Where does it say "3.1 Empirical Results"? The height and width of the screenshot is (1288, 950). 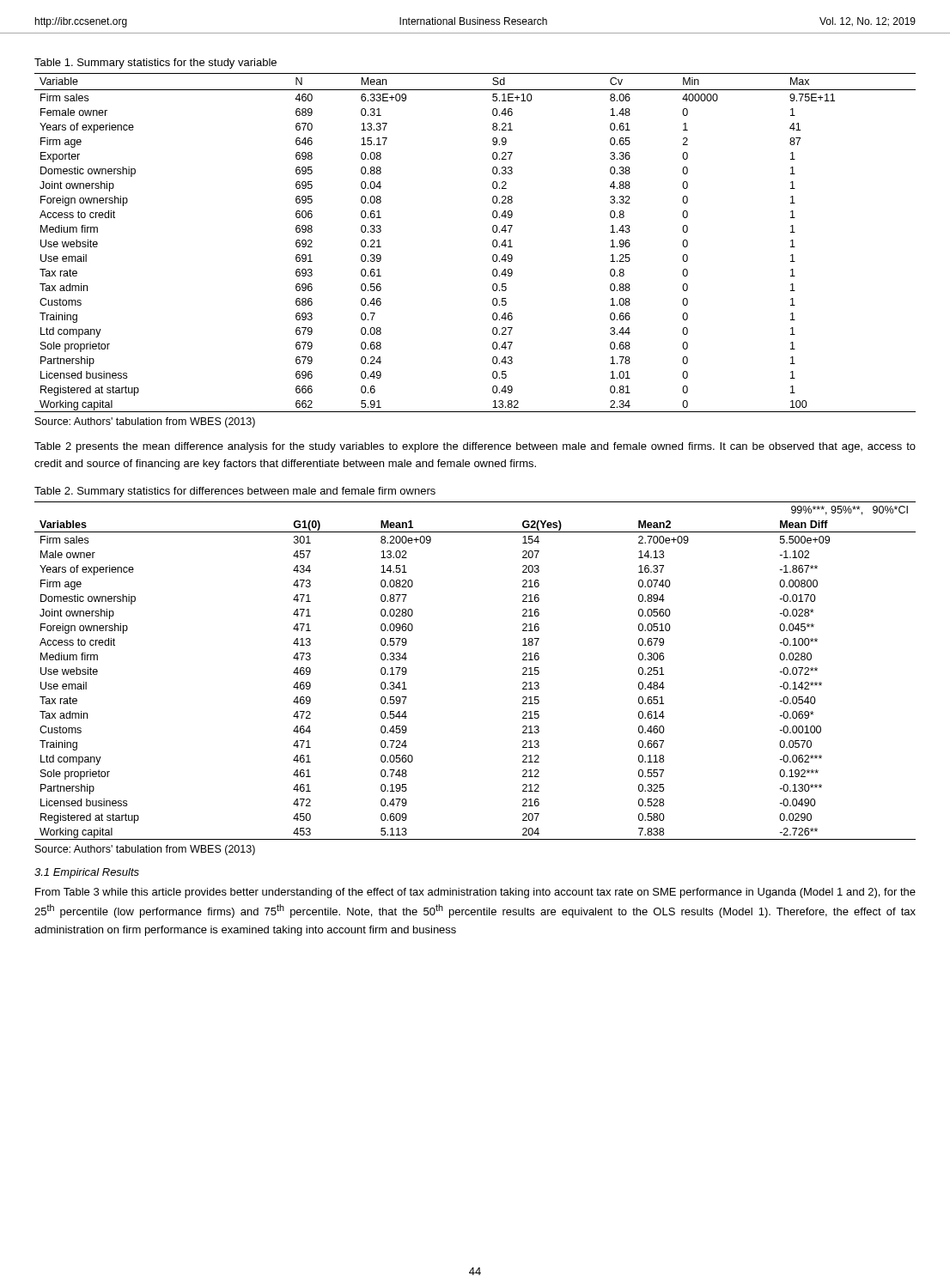(87, 872)
